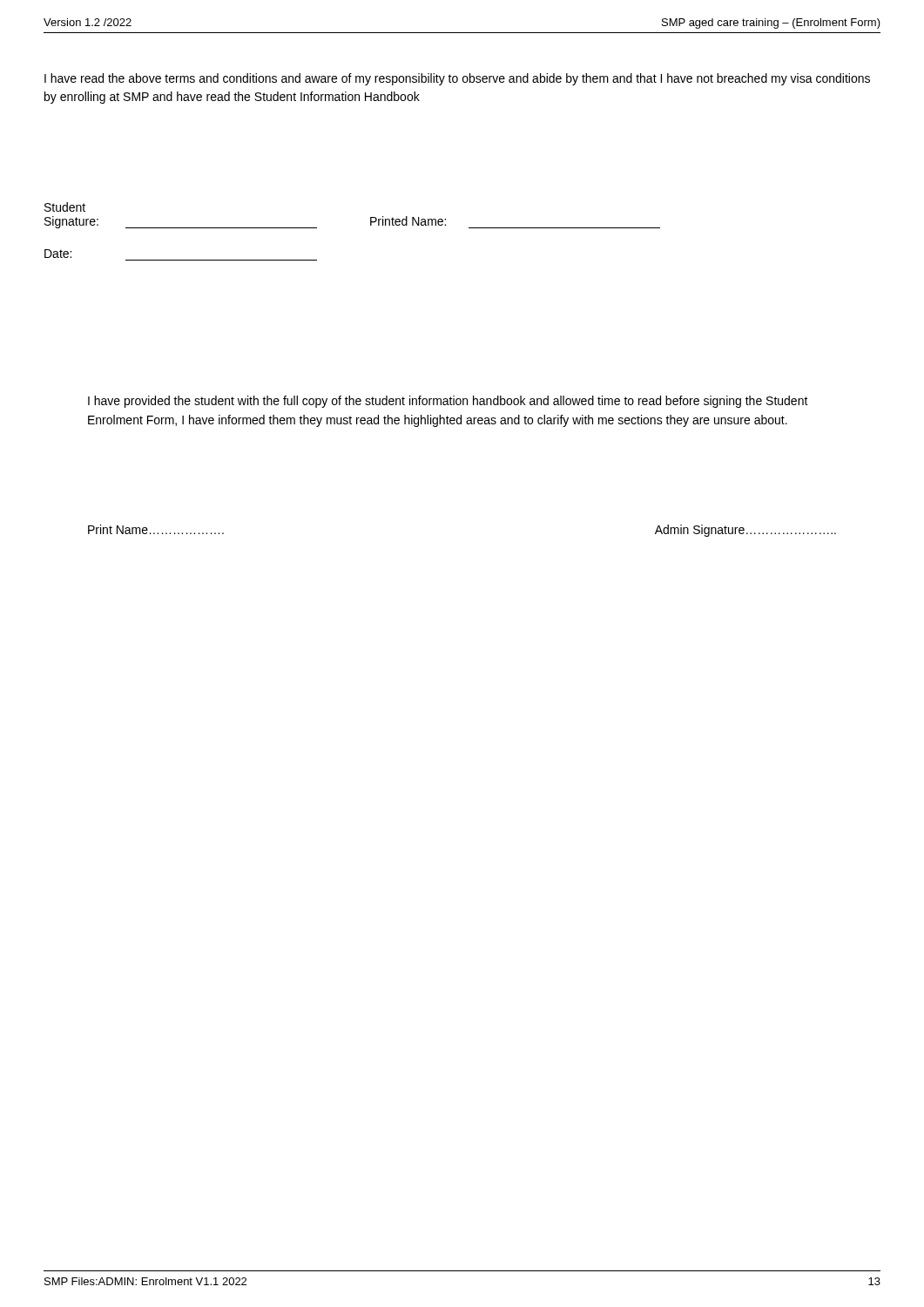Select the text block that says "I have provided the student with"
The width and height of the screenshot is (924, 1307).
447,410
